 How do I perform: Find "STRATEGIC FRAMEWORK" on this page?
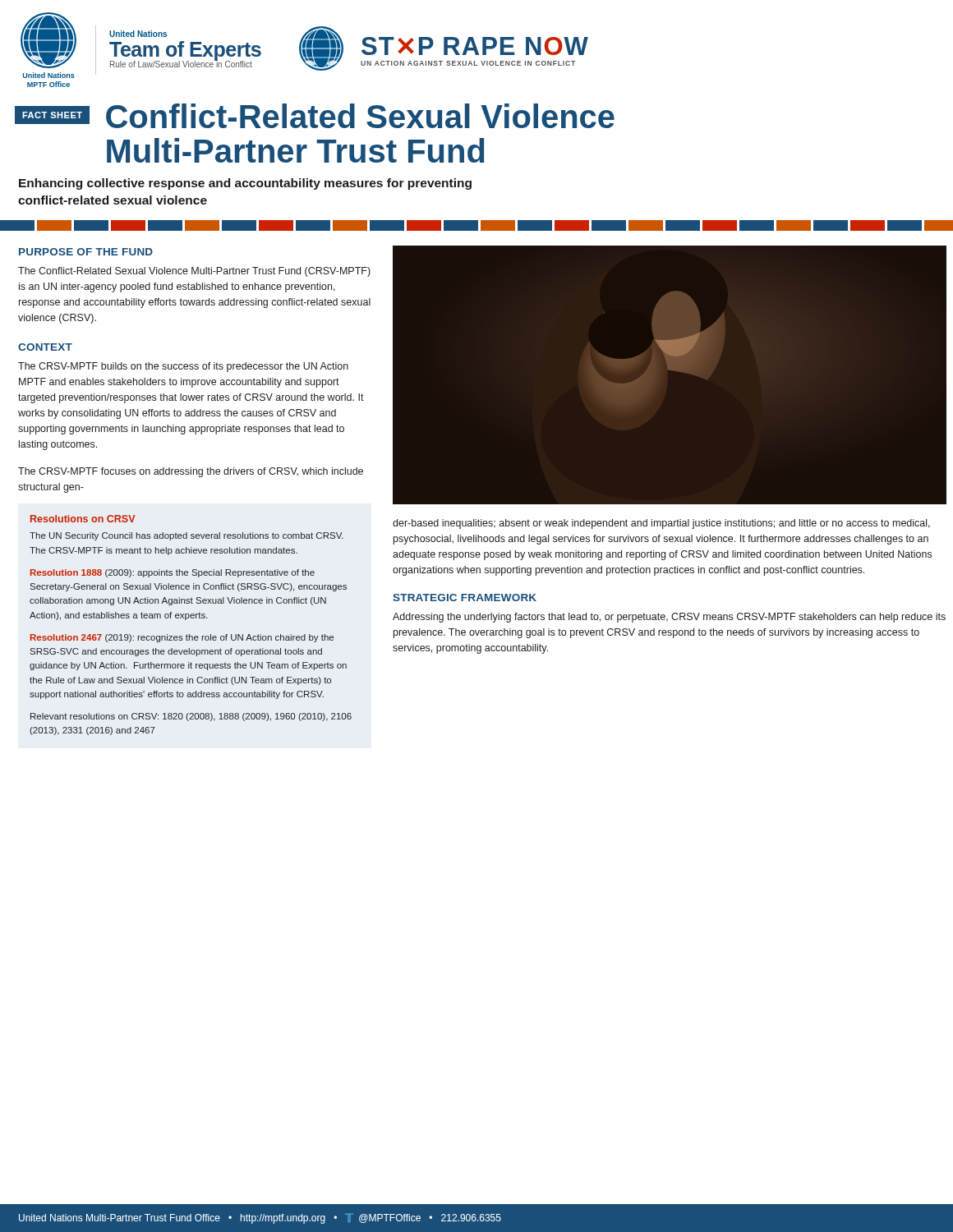465,598
